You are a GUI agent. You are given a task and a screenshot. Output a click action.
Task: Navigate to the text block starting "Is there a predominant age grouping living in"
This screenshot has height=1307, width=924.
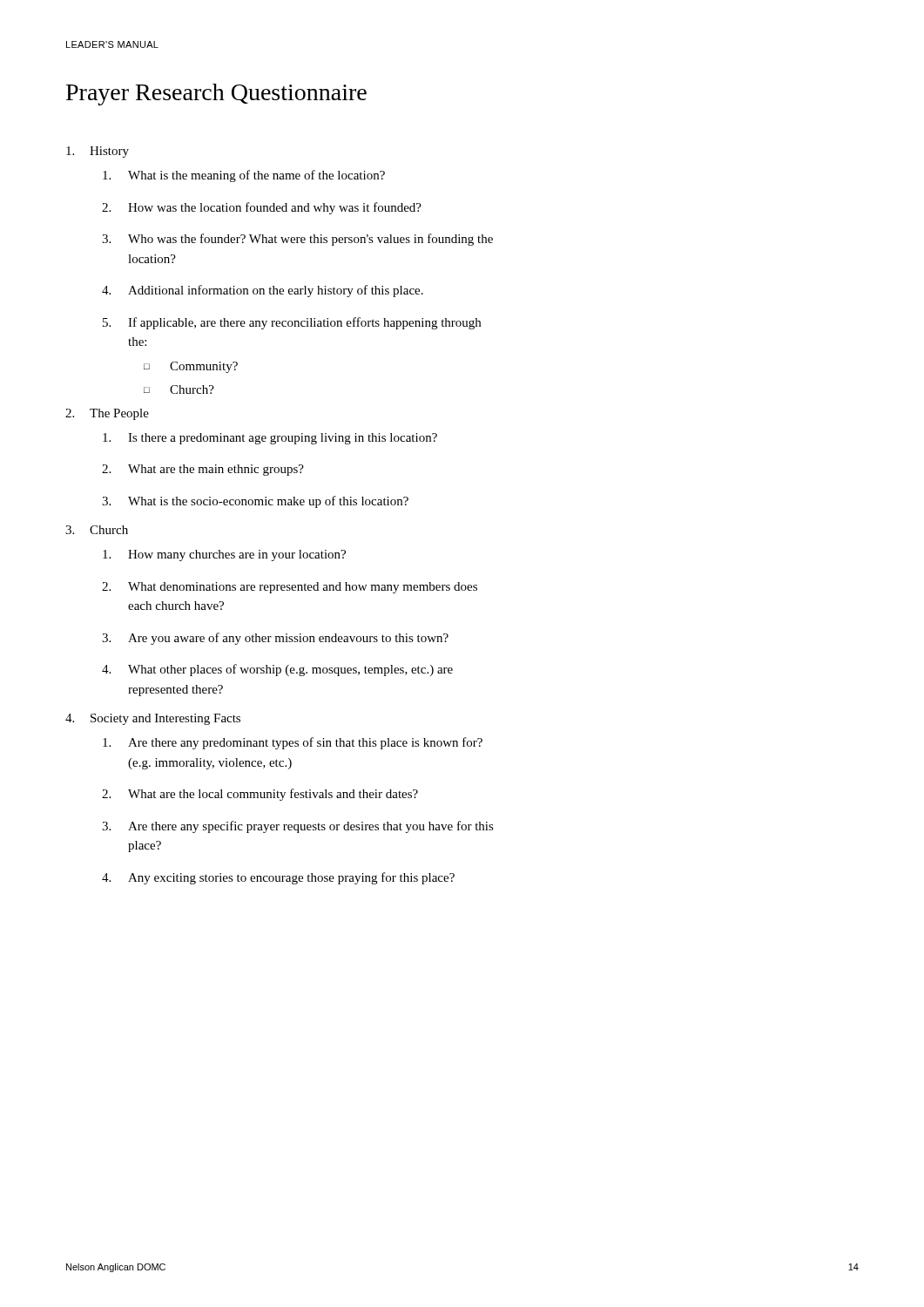pos(270,437)
